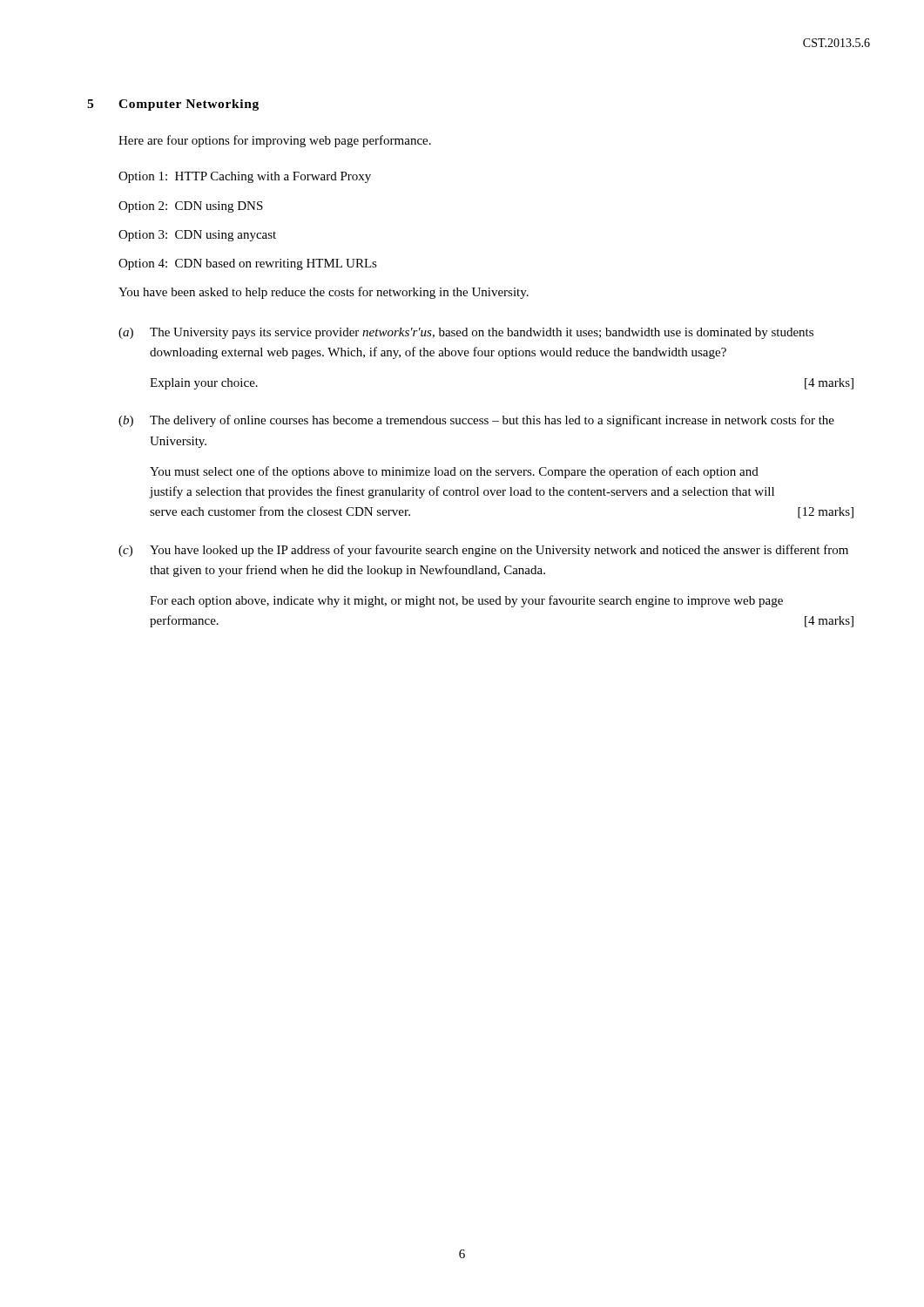This screenshot has width=924, height=1307.
Task: Click on the list item with the text "Option 2: CDN using DNS"
Action: [191, 205]
